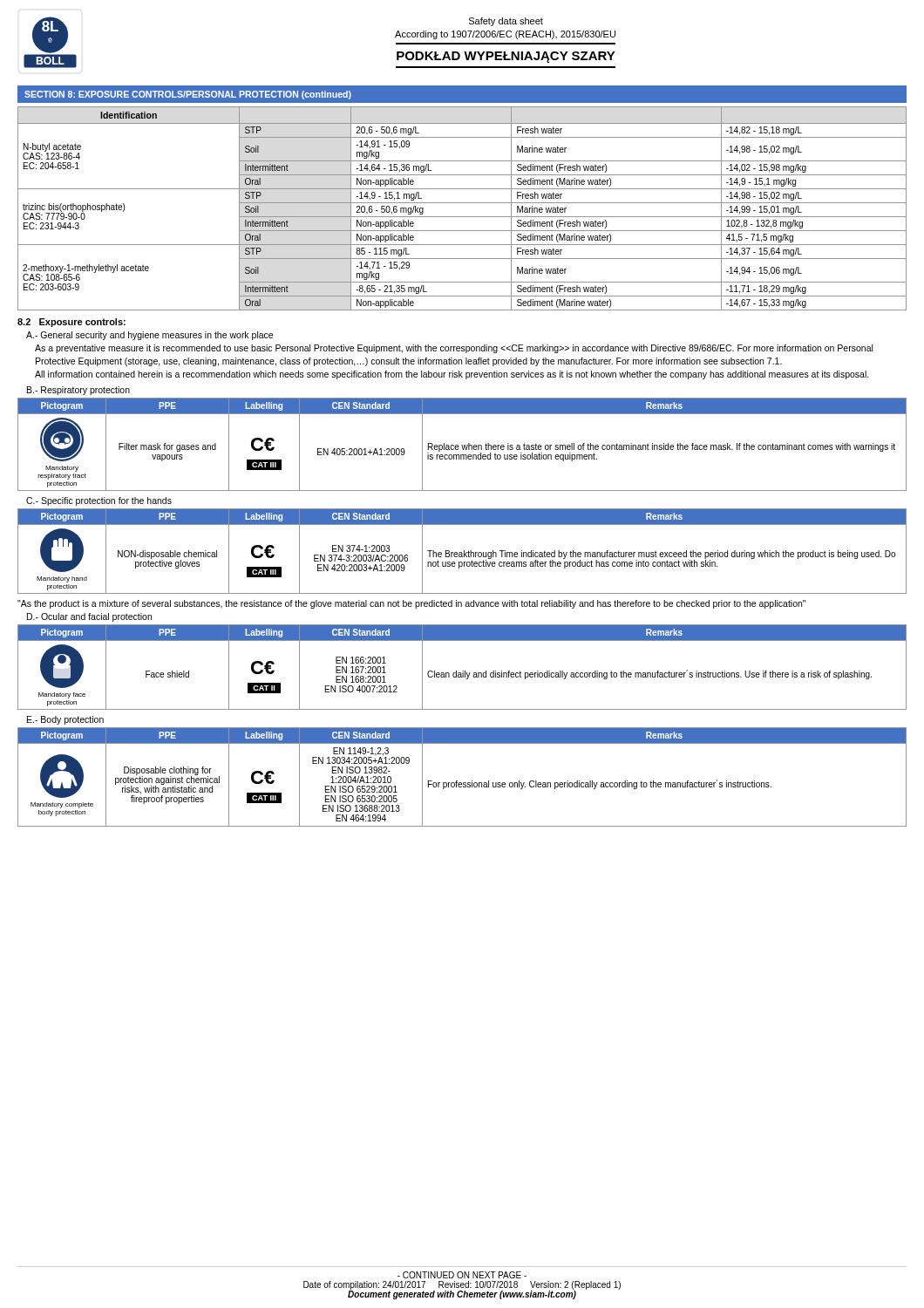This screenshot has height=1308, width=924.
Task: Where is the passage that starts ""As the product is a mixture"?
Action: coord(412,603)
